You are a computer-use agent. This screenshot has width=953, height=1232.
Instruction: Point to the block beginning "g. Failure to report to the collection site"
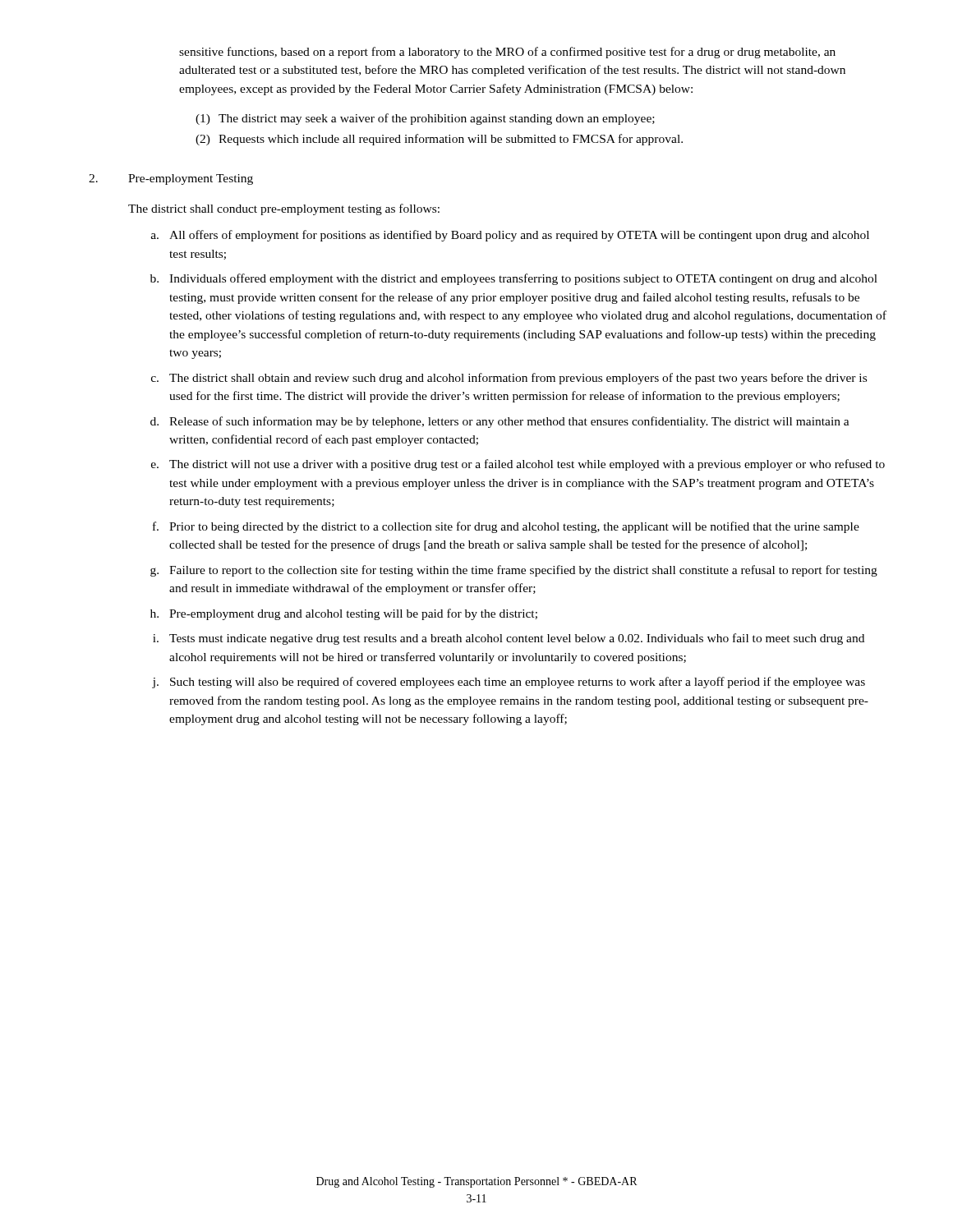[x=508, y=579]
